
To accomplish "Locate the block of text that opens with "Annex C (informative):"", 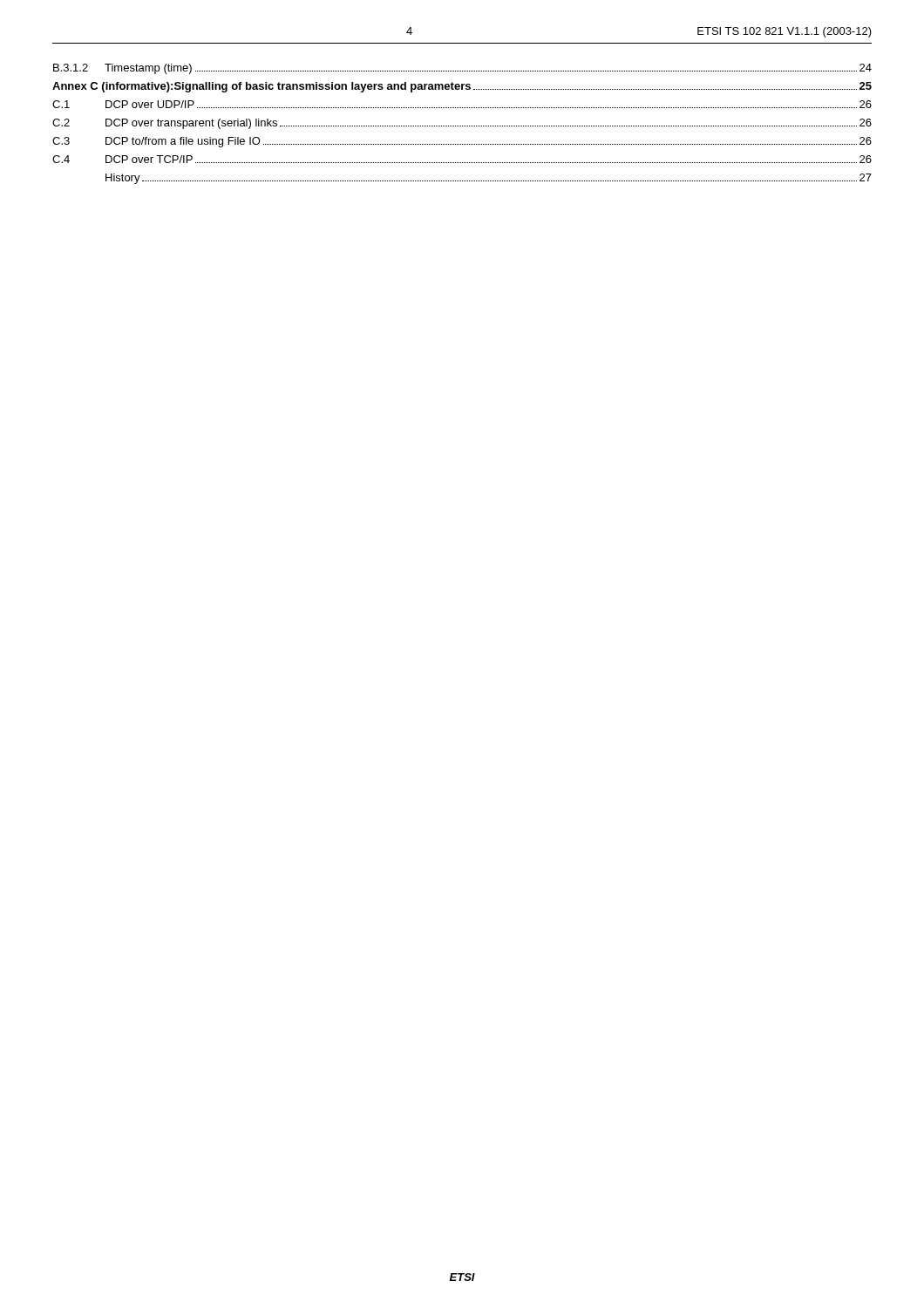I will [462, 86].
